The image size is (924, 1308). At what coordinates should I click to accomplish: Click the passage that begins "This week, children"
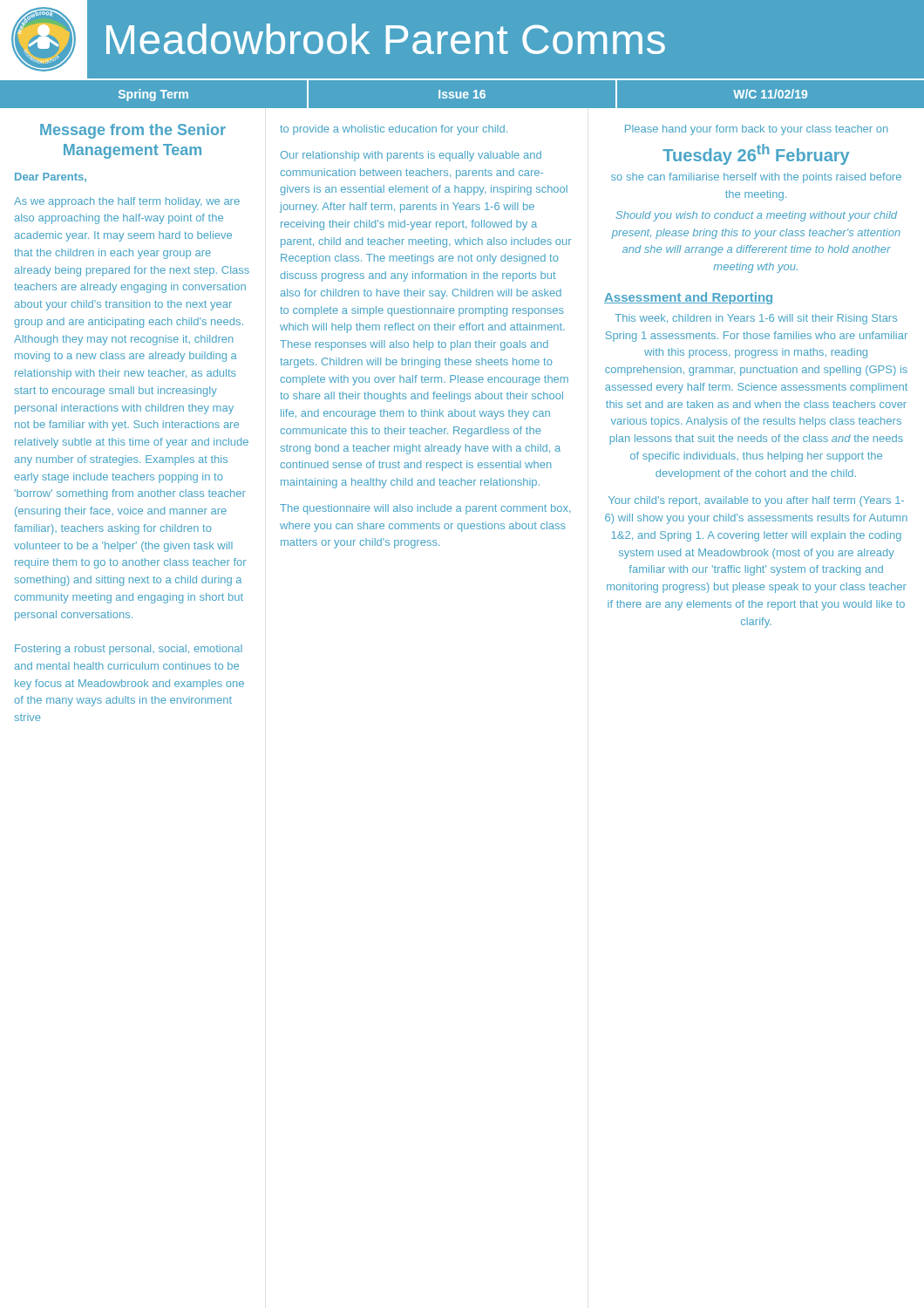pos(756,395)
